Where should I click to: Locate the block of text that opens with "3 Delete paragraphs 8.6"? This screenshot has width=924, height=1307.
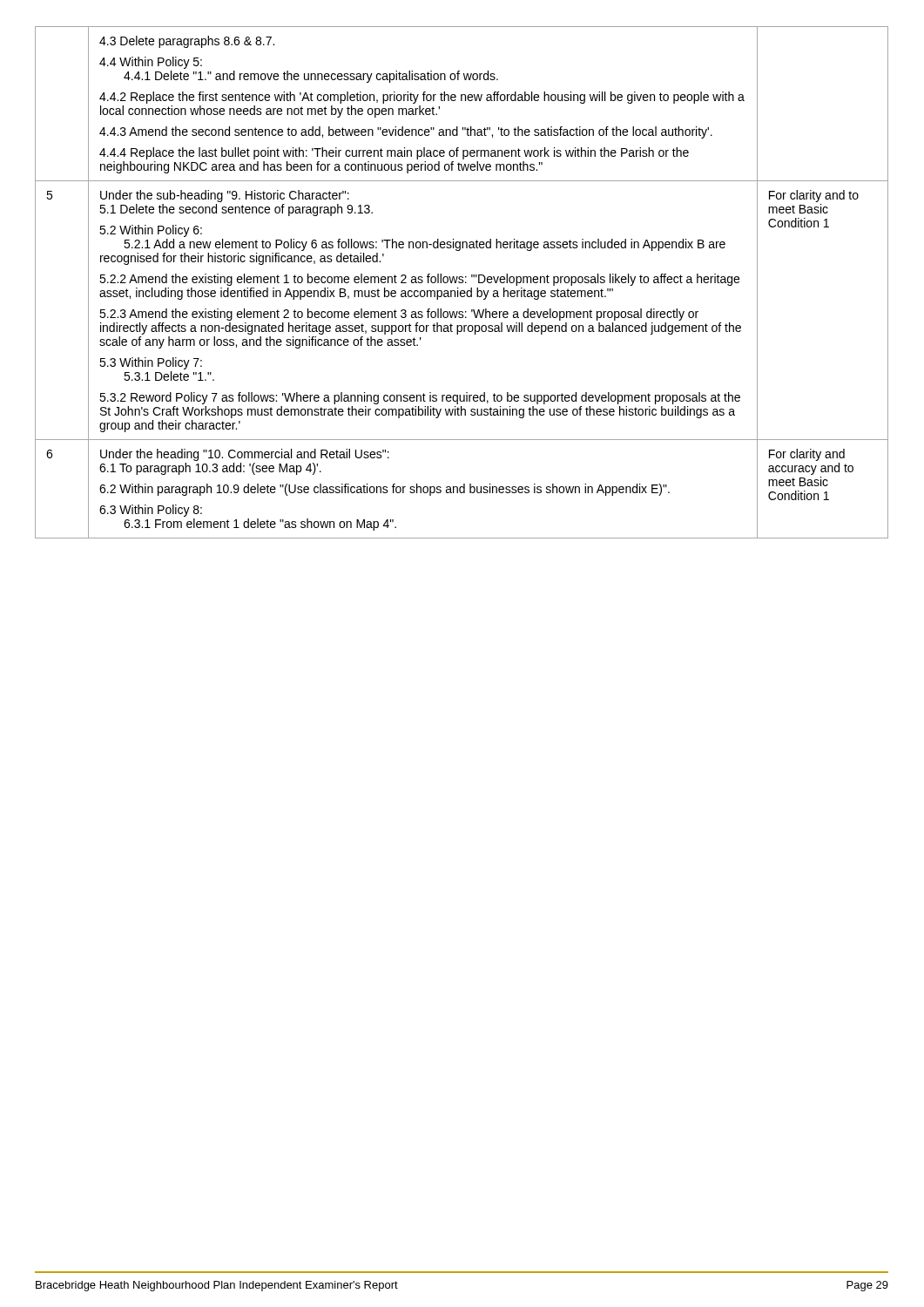point(423,104)
